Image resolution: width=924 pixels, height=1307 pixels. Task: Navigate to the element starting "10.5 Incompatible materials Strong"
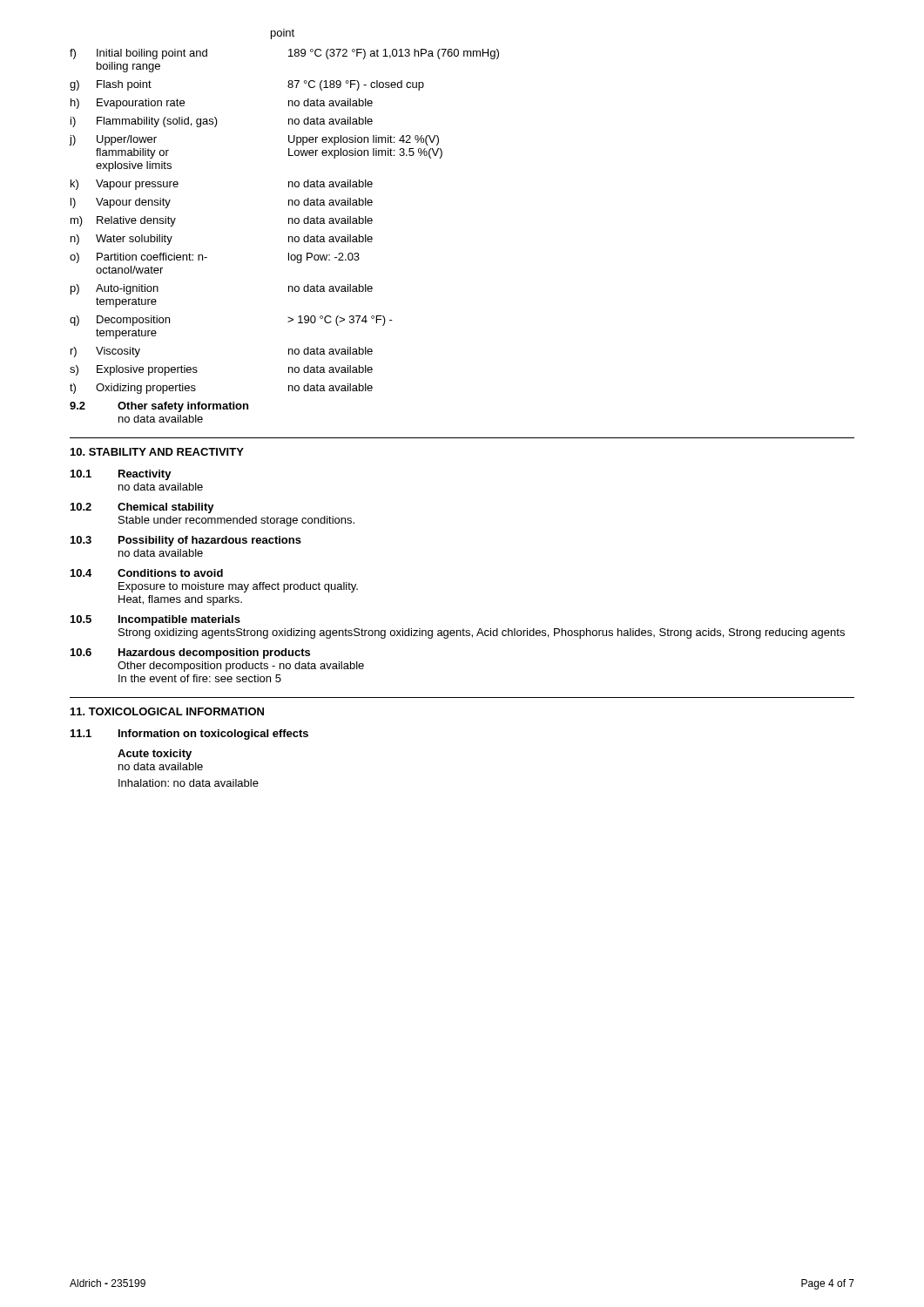point(462,626)
